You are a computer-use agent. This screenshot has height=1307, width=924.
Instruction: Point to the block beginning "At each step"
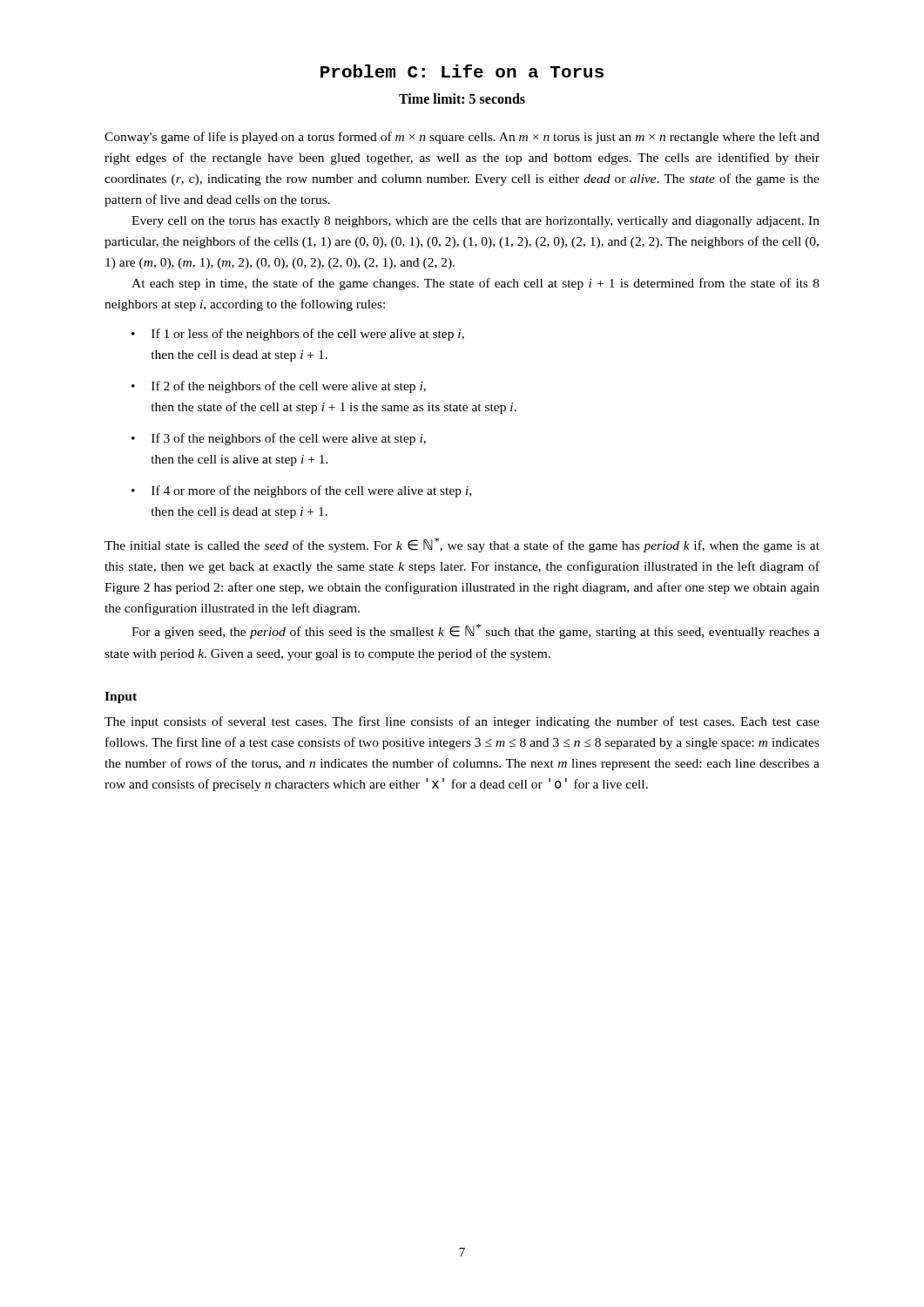(462, 293)
